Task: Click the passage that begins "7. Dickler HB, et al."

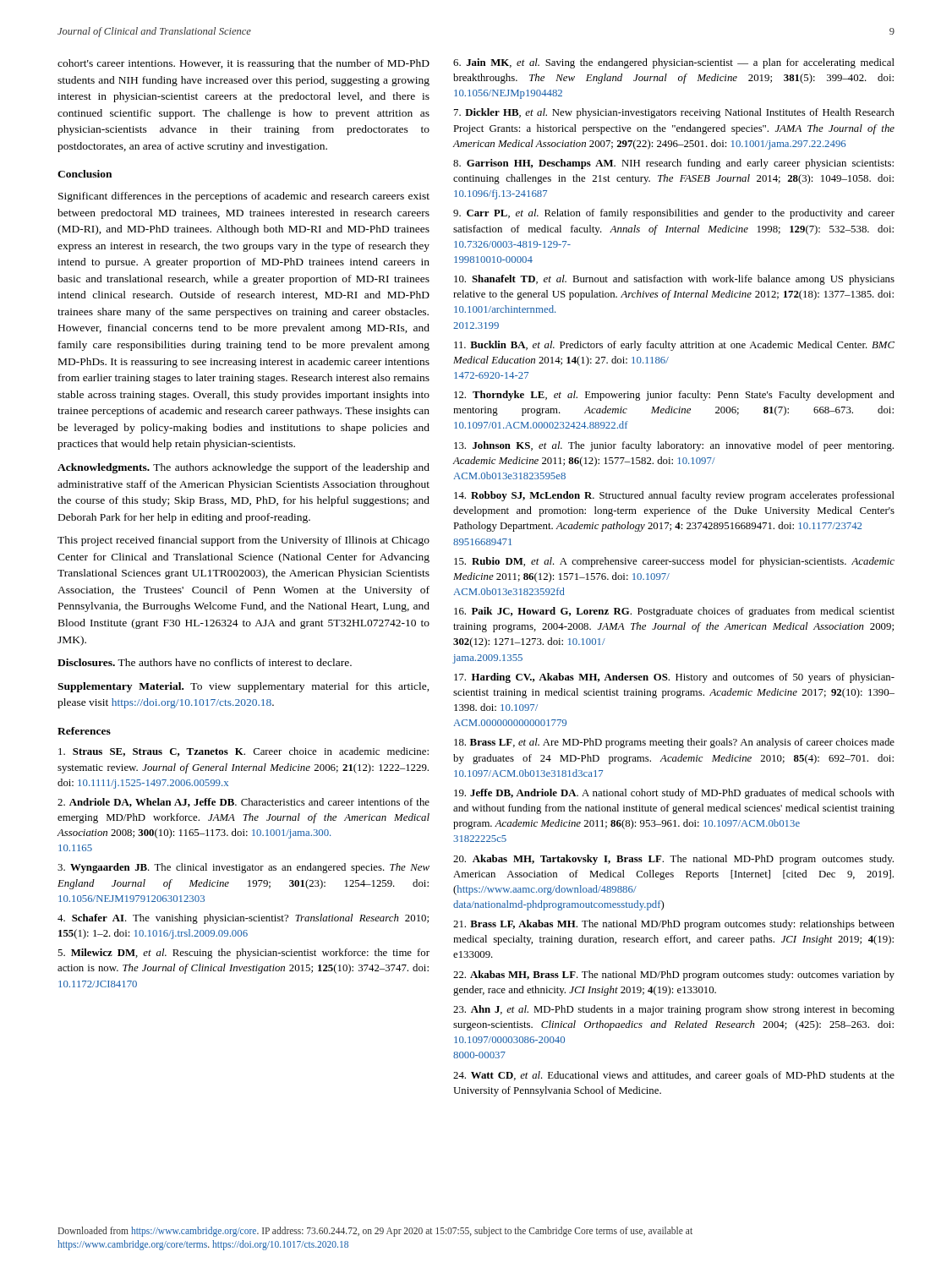Action: pos(674,128)
